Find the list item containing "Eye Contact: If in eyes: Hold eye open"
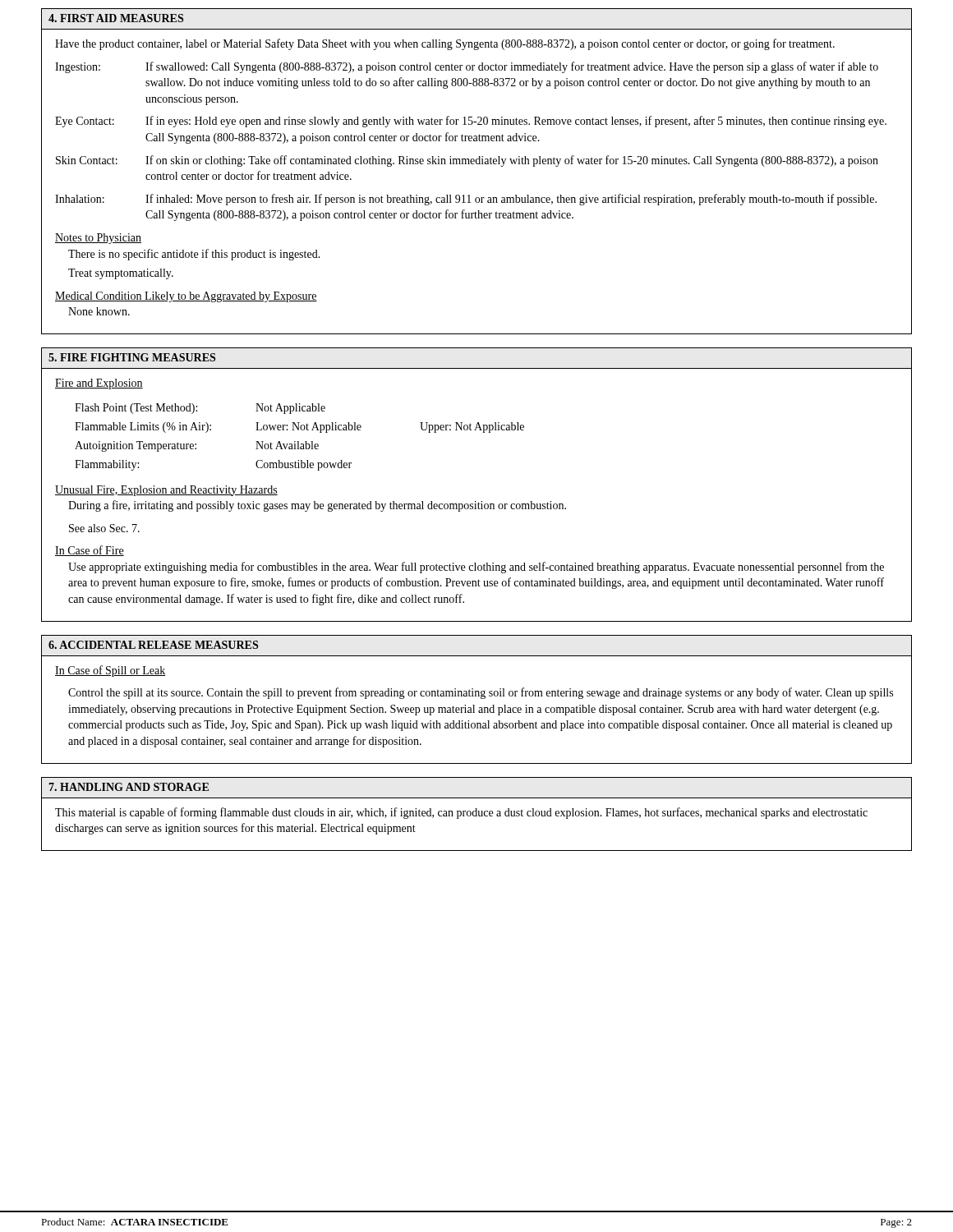Screen dimensions: 1232x953 pos(476,130)
